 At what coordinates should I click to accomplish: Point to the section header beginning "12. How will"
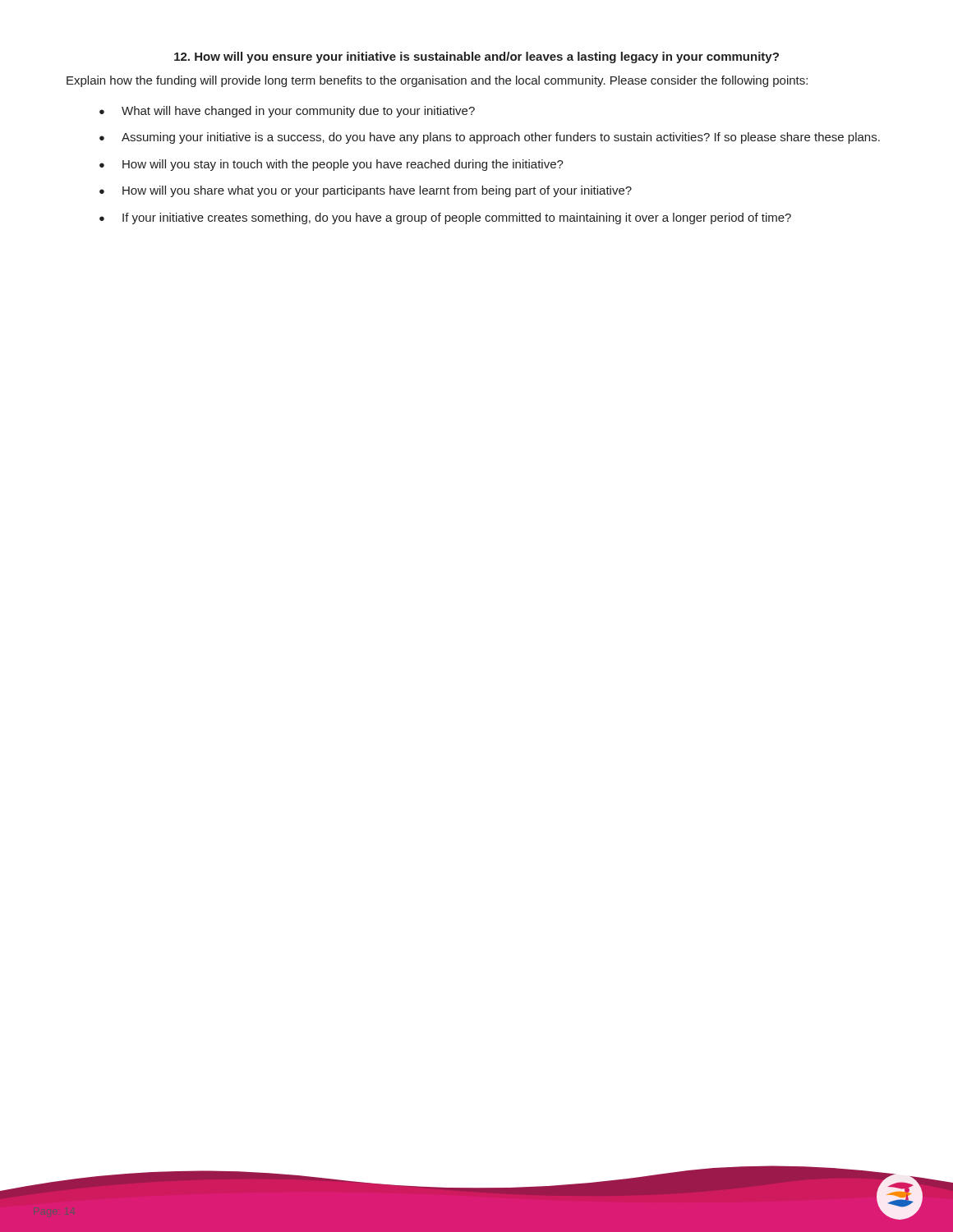pos(476,56)
